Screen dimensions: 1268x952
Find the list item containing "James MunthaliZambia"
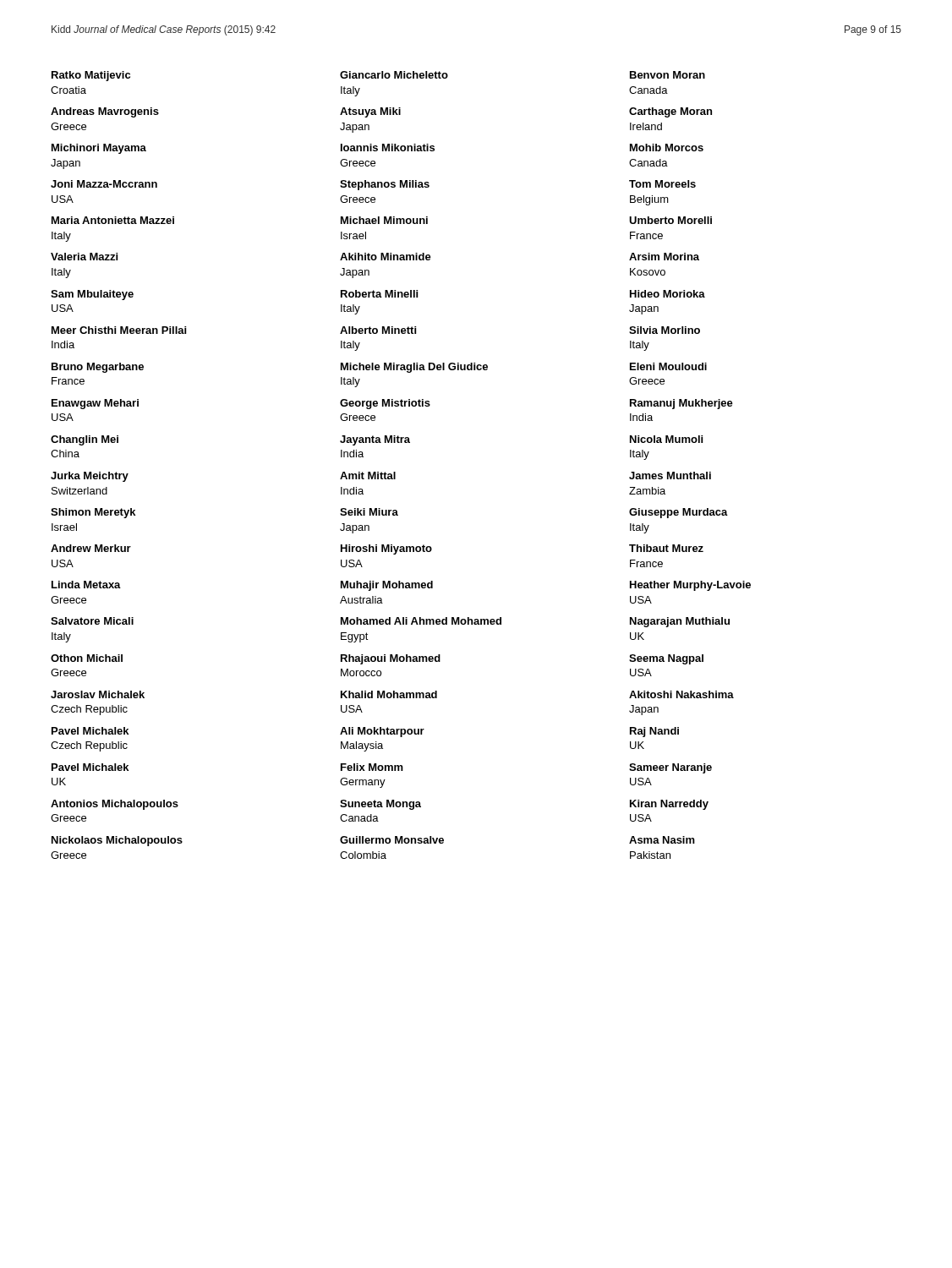[x=670, y=476]
